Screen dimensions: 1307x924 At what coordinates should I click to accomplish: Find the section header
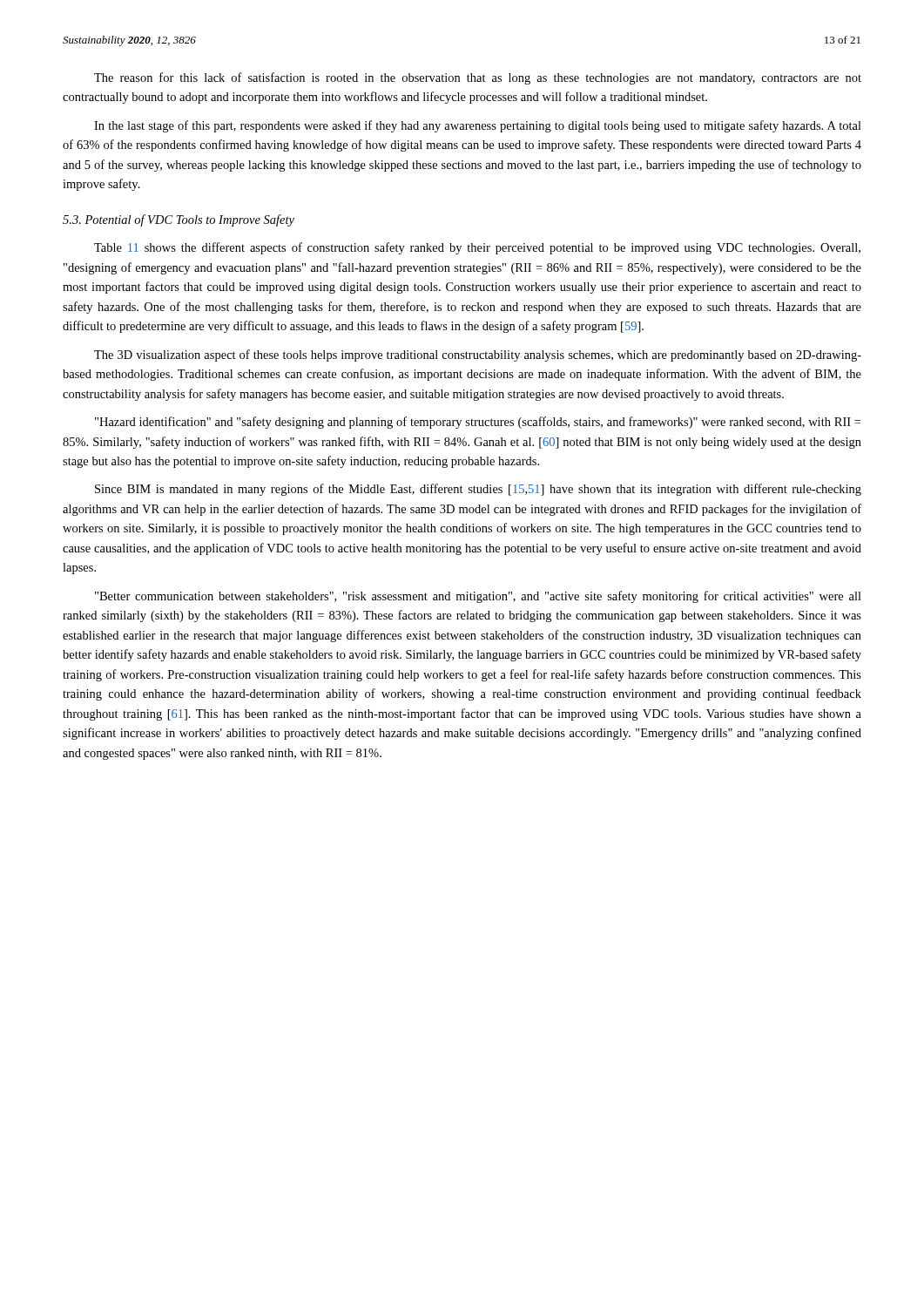(179, 219)
